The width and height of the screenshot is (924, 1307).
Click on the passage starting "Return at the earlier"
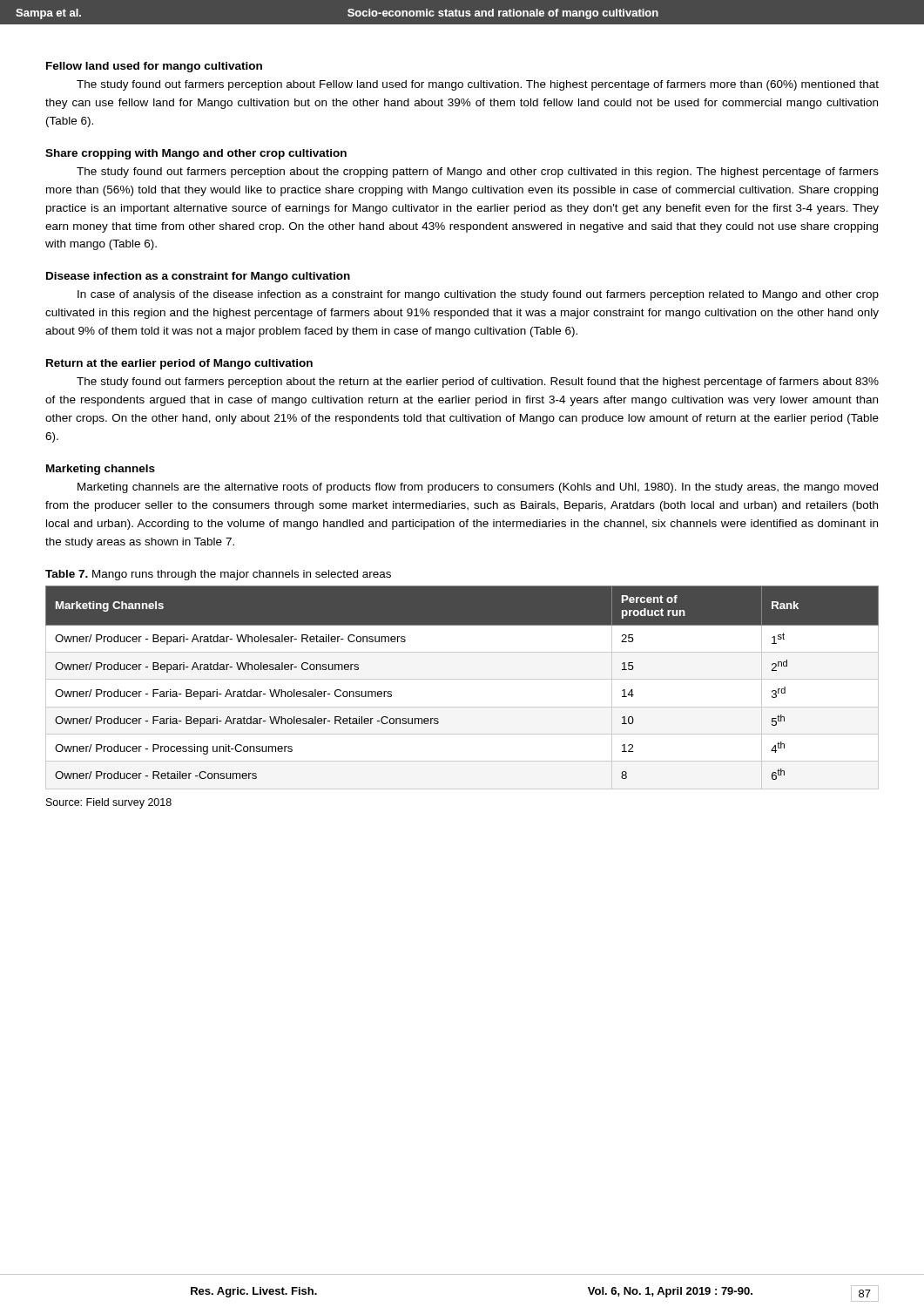[x=179, y=363]
